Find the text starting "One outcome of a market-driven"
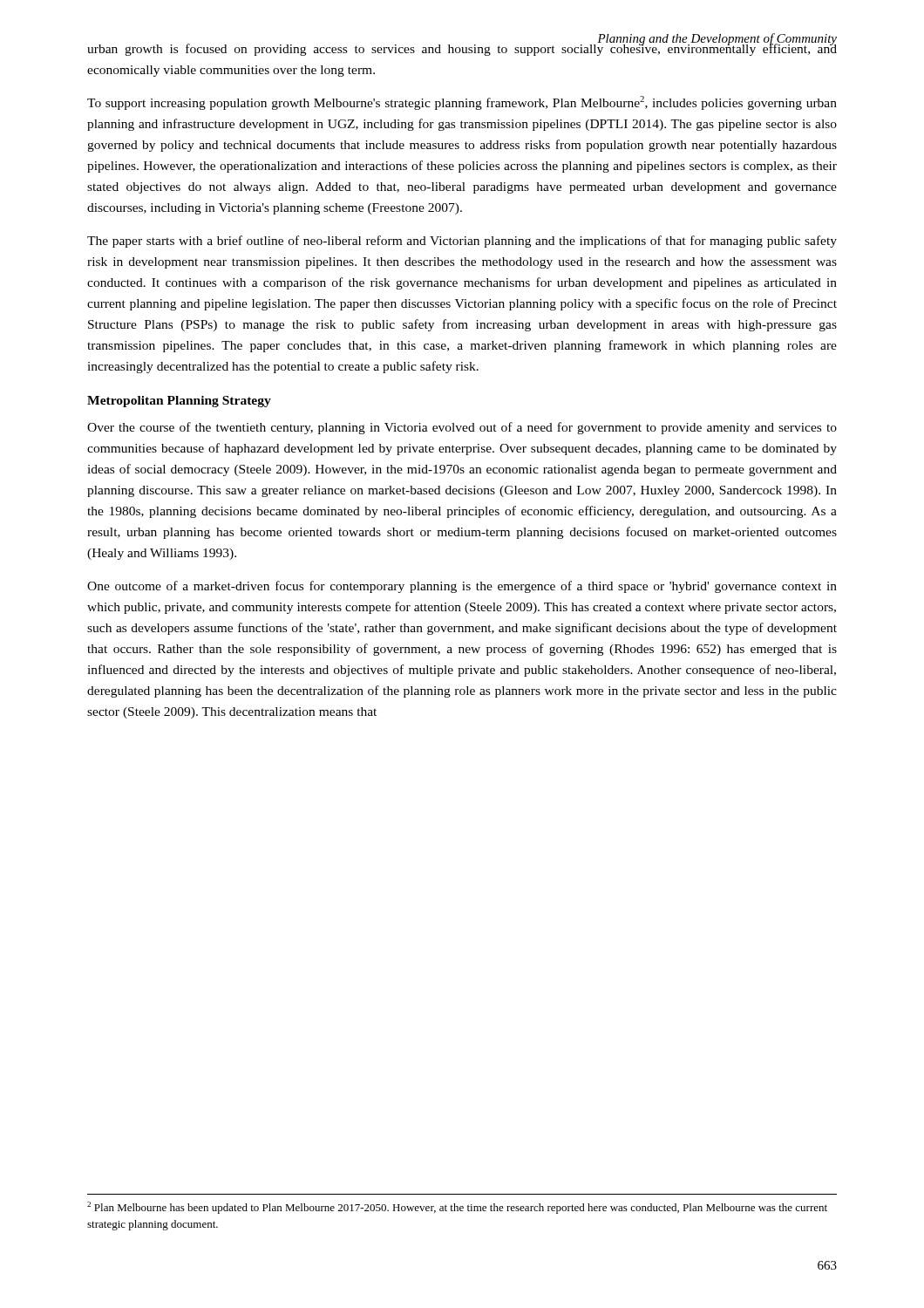Viewport: 924px width, 1308px height. (x=462, y=649)
